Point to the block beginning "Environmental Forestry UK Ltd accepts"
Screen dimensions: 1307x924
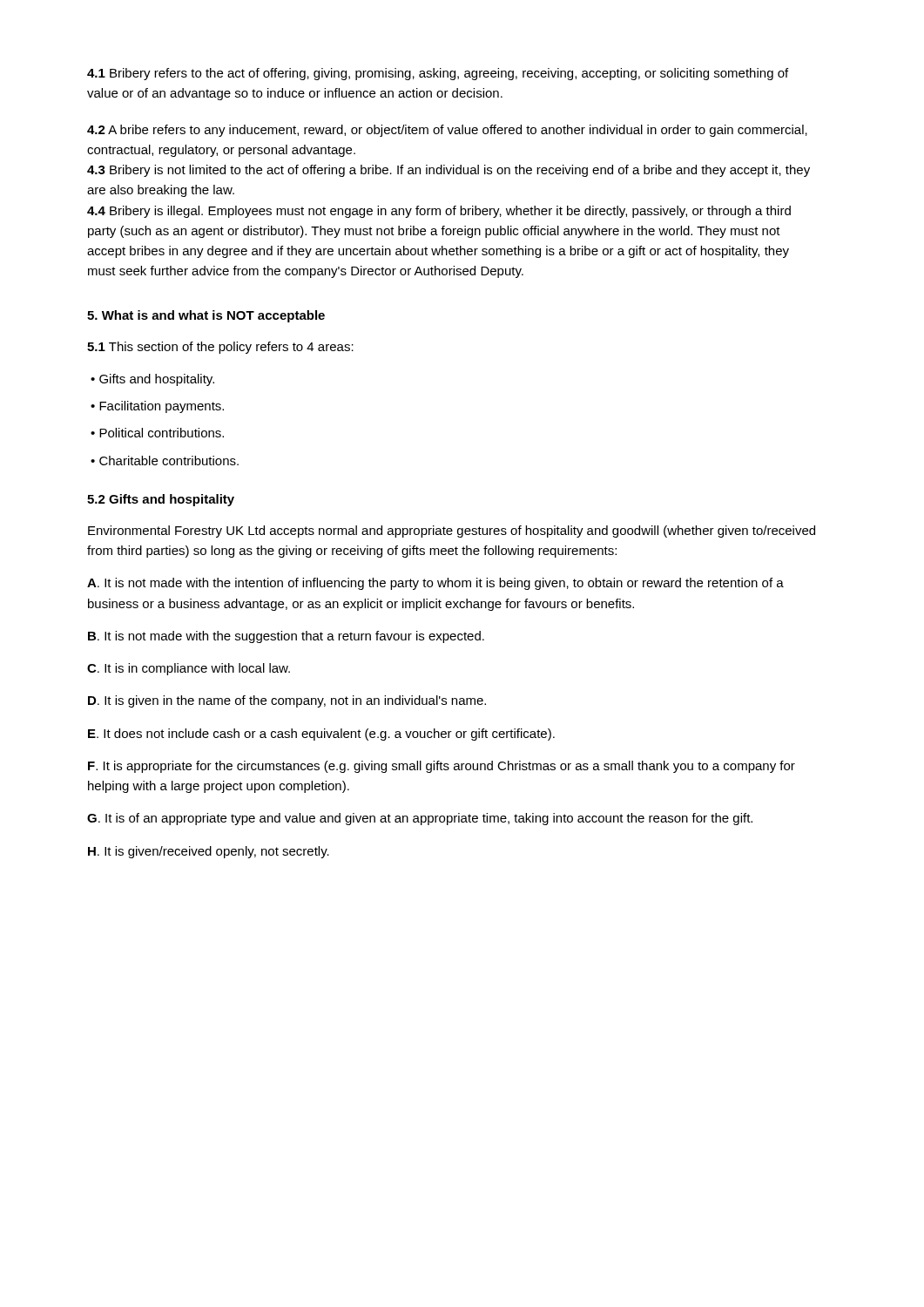(x=452, y=540)
